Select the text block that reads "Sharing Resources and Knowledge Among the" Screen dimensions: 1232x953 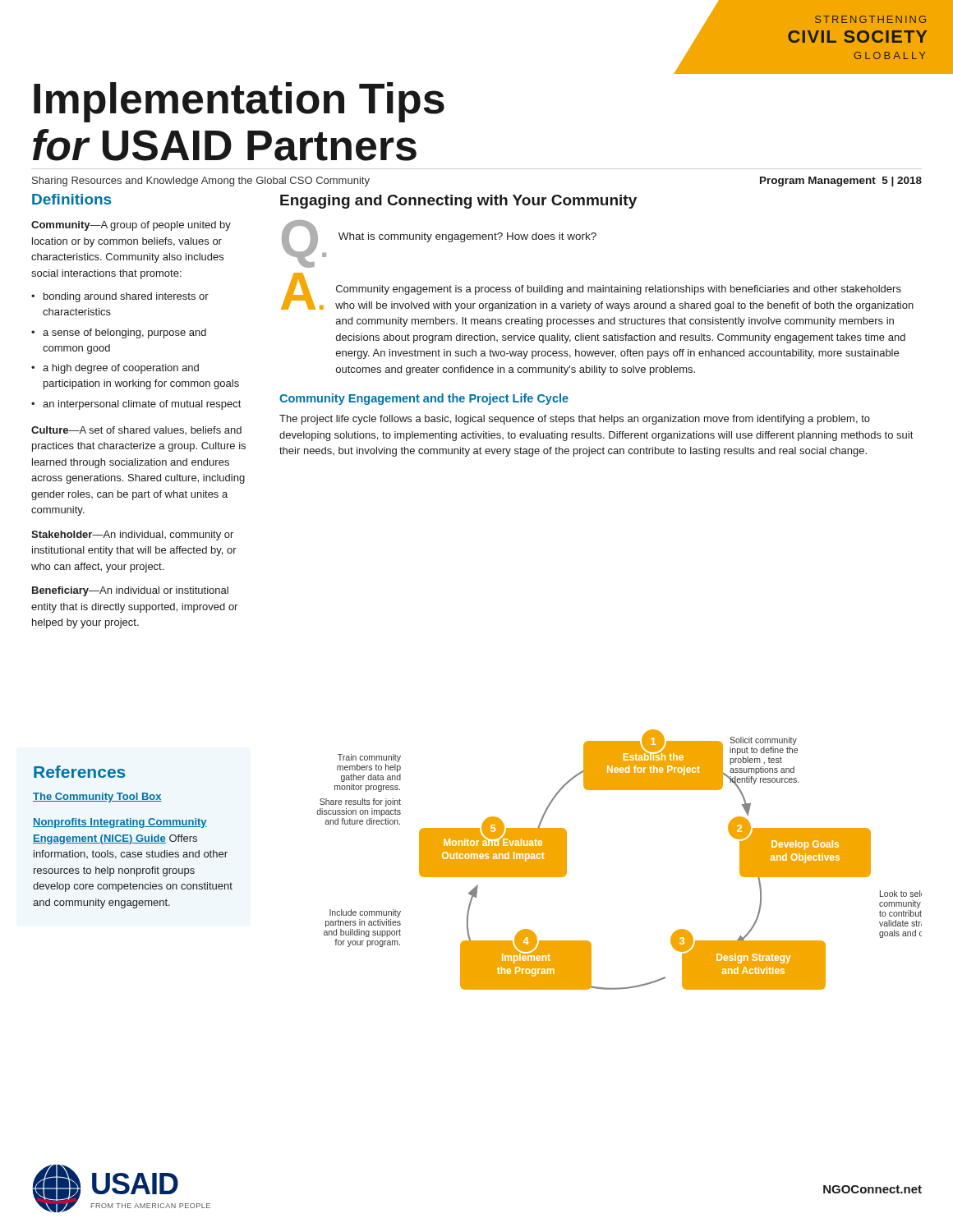(200, 180)
